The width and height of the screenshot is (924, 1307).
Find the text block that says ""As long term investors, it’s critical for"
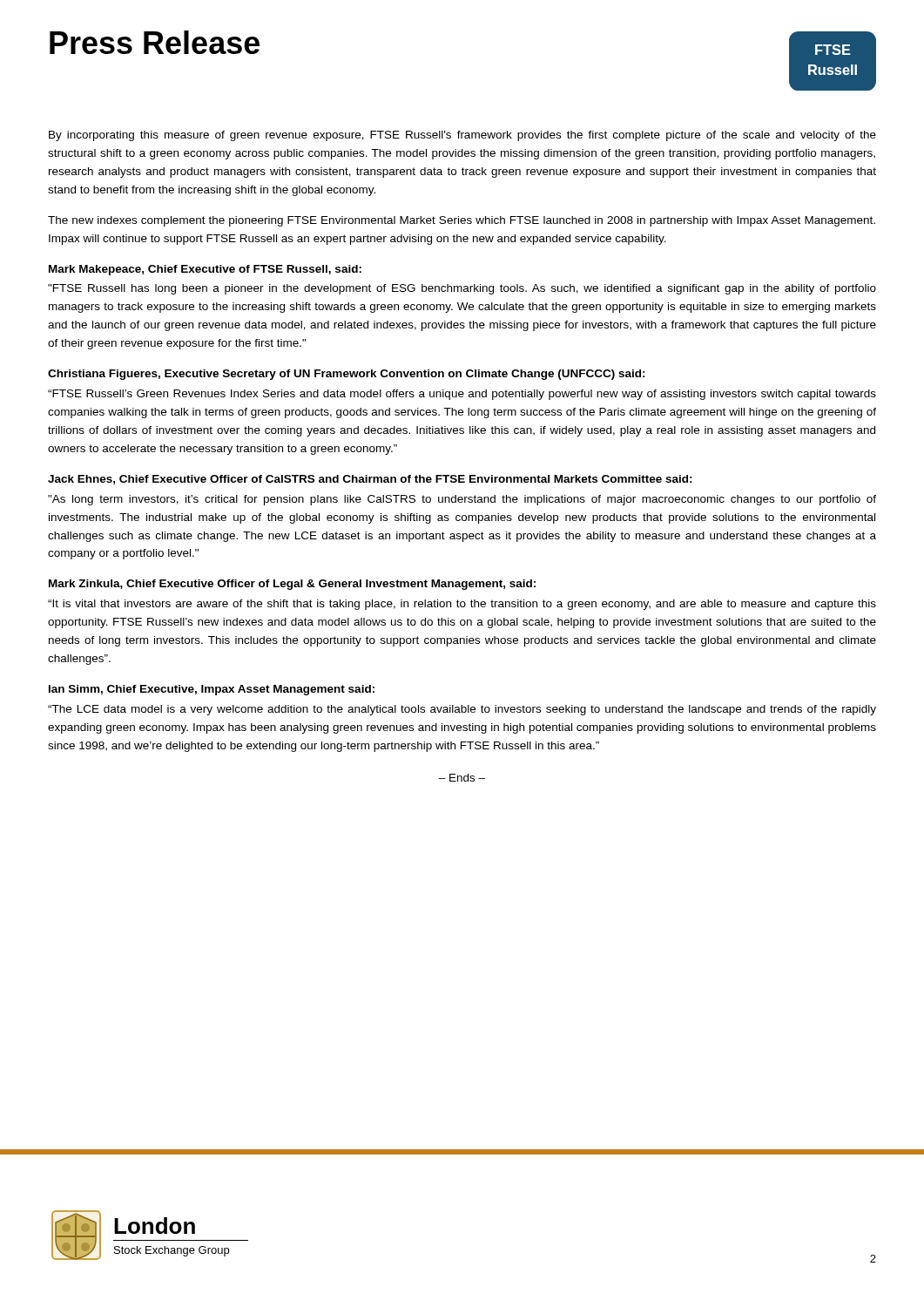pos(462,526)
